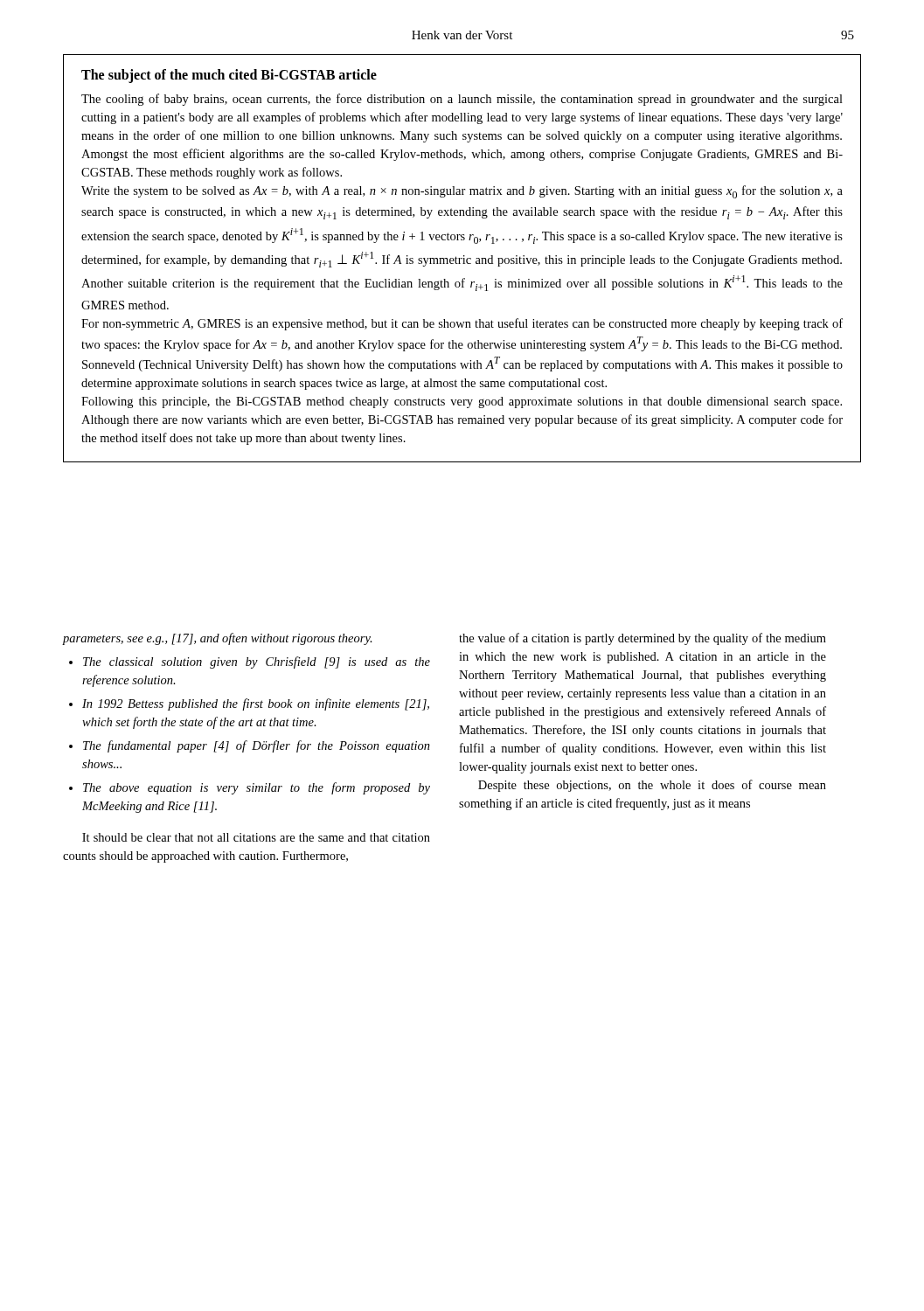Locate the block of text that opens with "The classical solution"
Viewport: 924px width, 1311px height.
click(256, 671)
